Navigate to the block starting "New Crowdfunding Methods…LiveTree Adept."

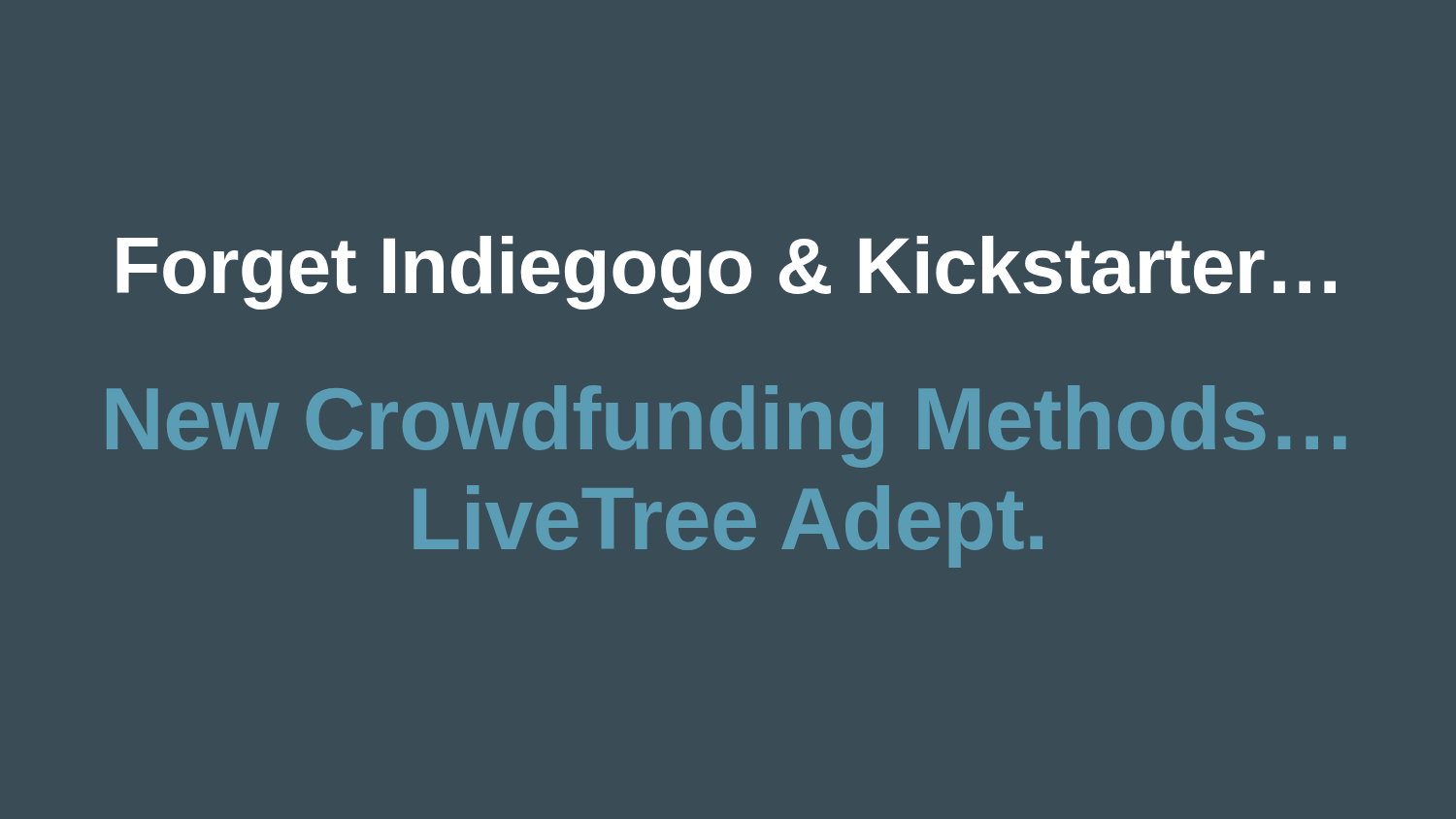728,470
